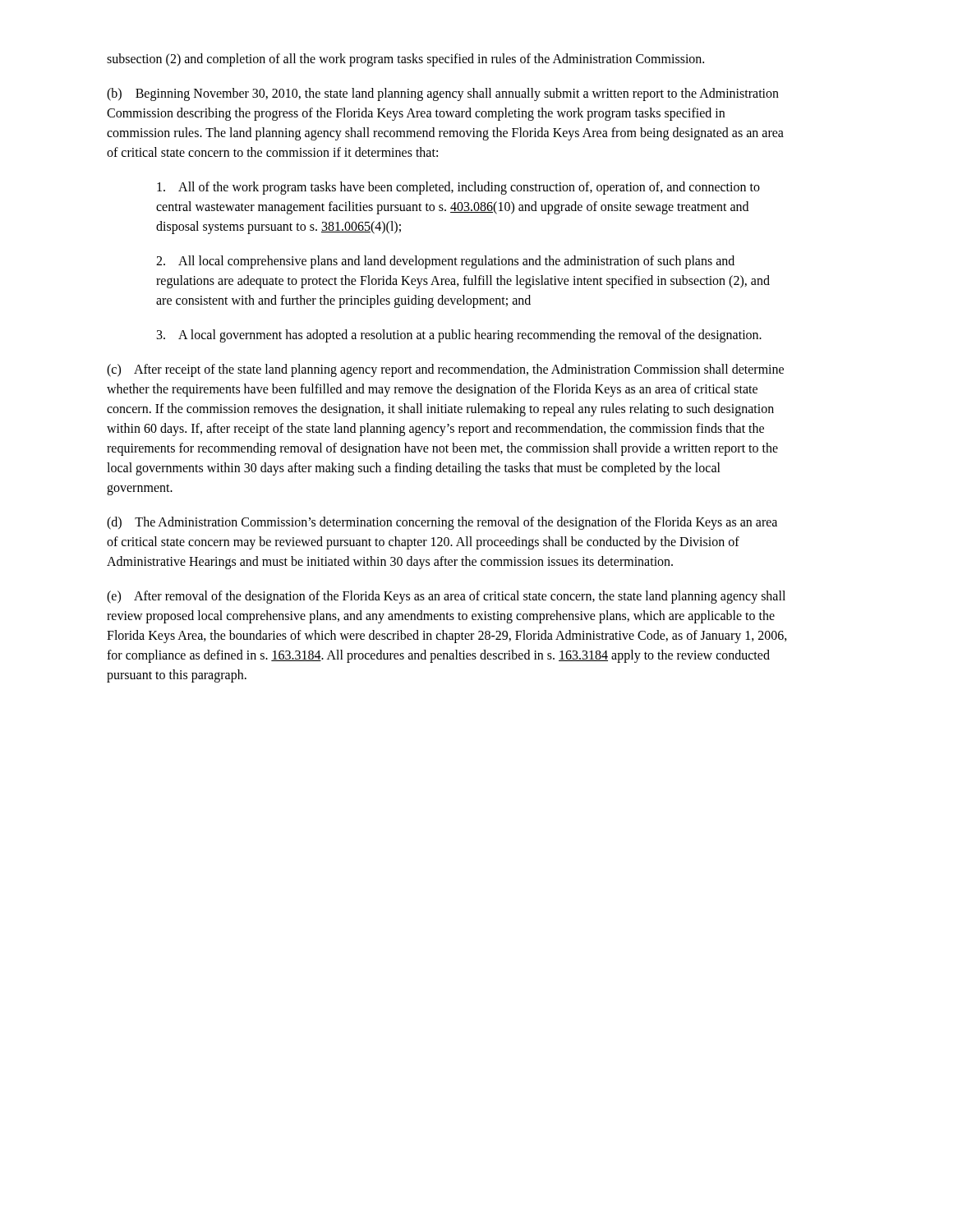953x1232 pixels.
Task: Locate the block of text that opens with "subsection (2) and completion of all the"
Action: pyautogui.click(x=406, y=59)
